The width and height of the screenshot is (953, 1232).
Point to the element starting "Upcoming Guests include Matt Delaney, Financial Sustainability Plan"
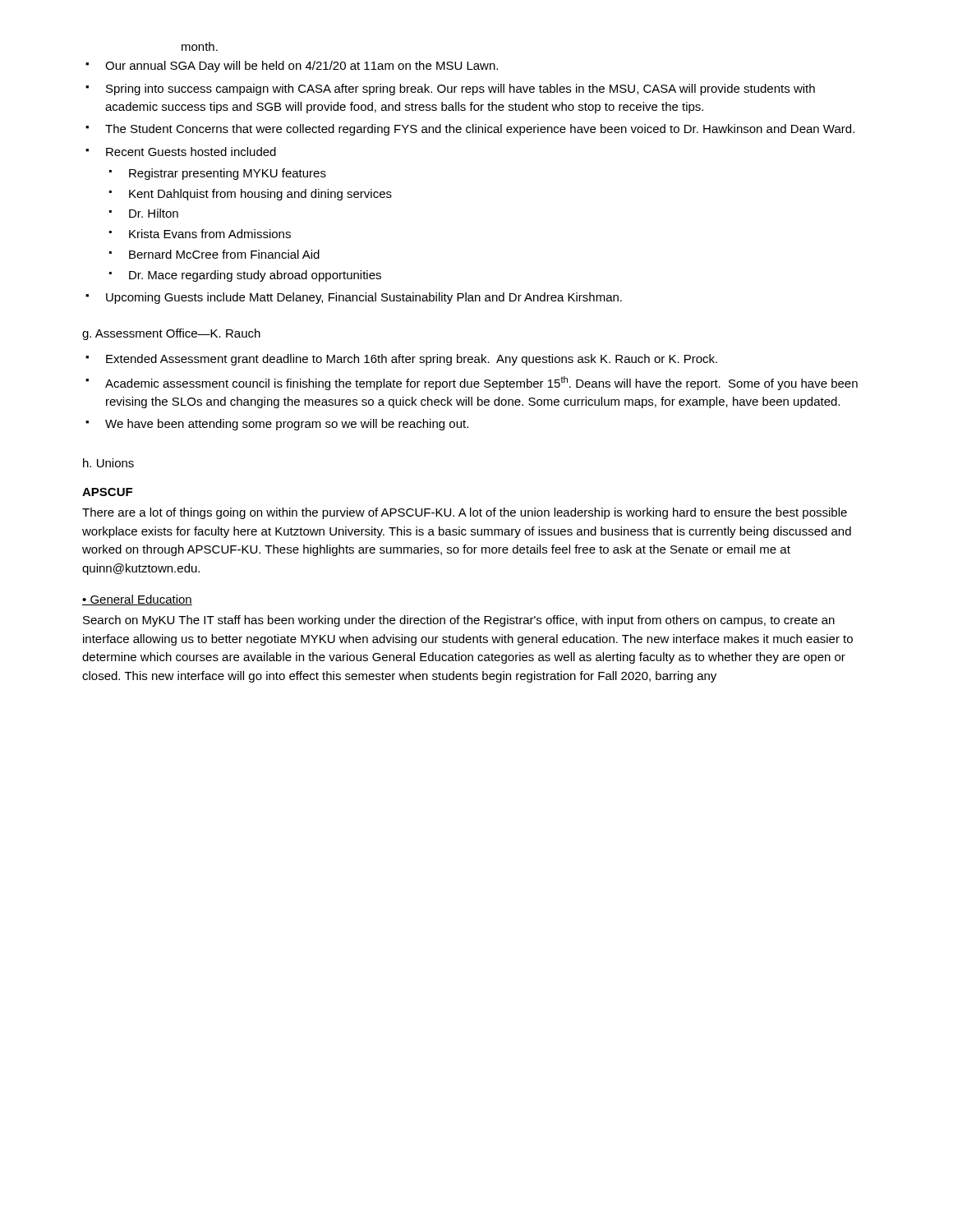tap(364, 297)
